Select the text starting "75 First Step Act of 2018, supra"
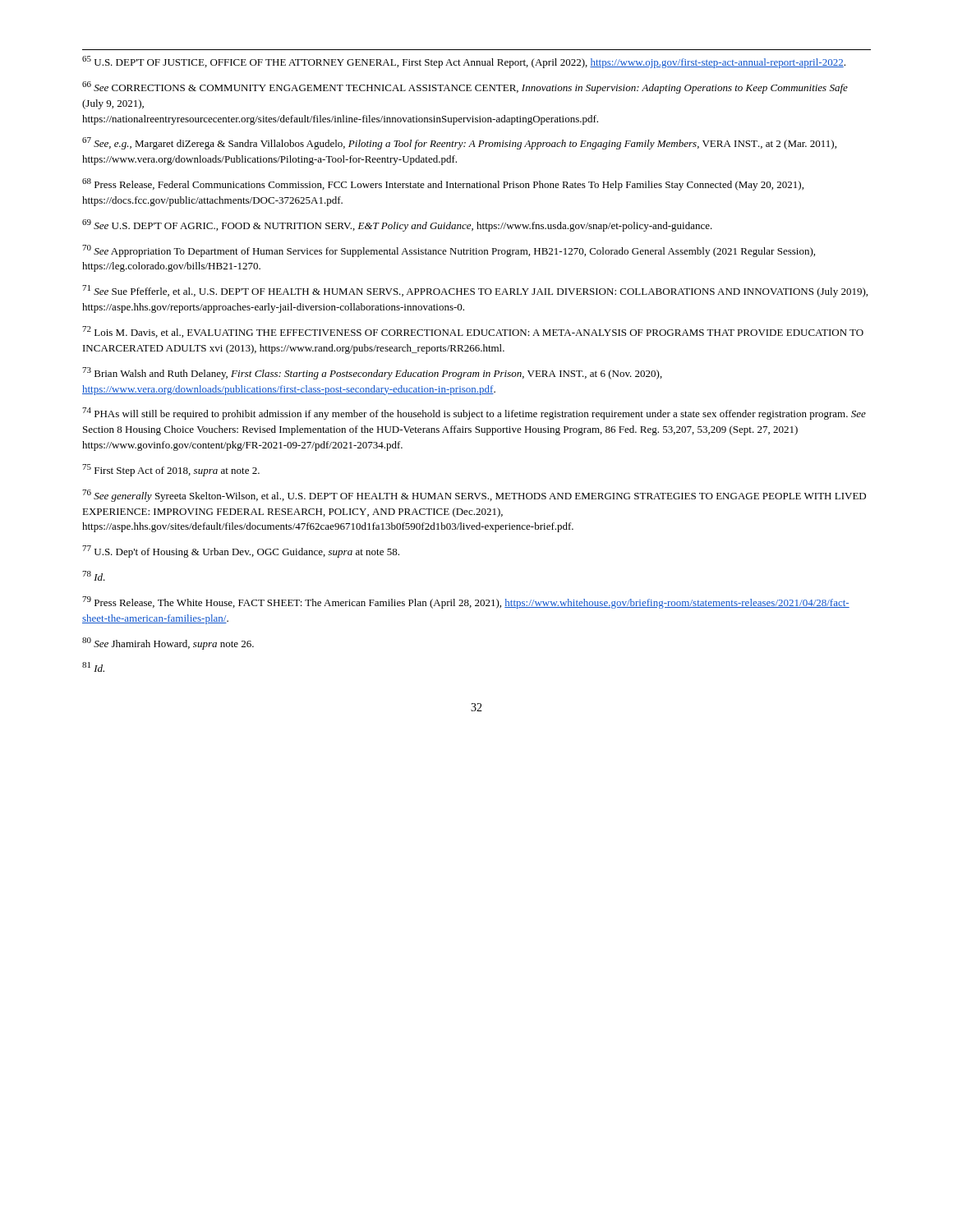This screenshot has width=953, height=1232. pos(171,470)
